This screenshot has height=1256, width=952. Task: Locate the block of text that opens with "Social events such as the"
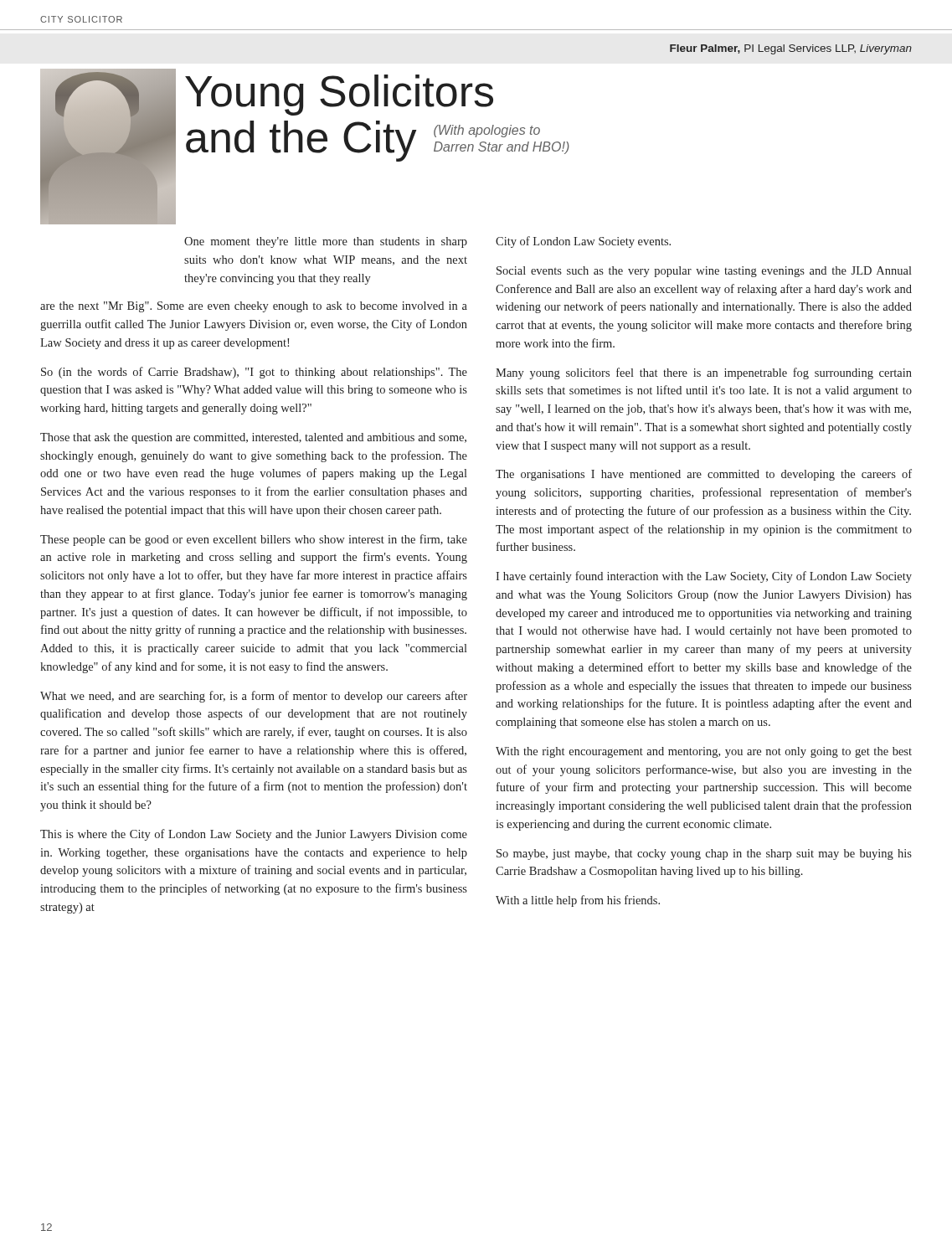(704, 307)
